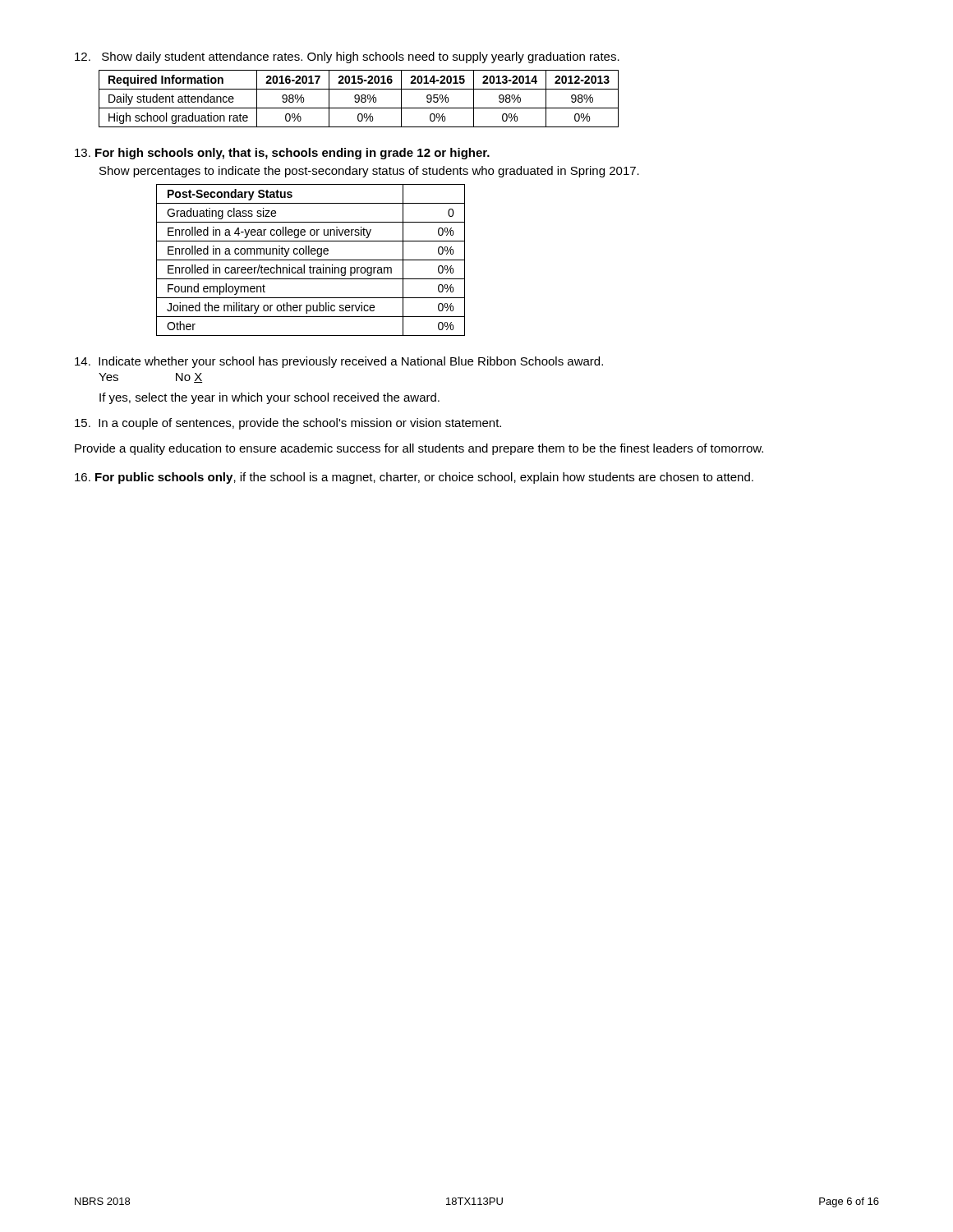Navigate to the text starting "12. Show daily student attendance rates. Only high"
This screenshot has width=953, height=1232.
[x=476, y=88]
